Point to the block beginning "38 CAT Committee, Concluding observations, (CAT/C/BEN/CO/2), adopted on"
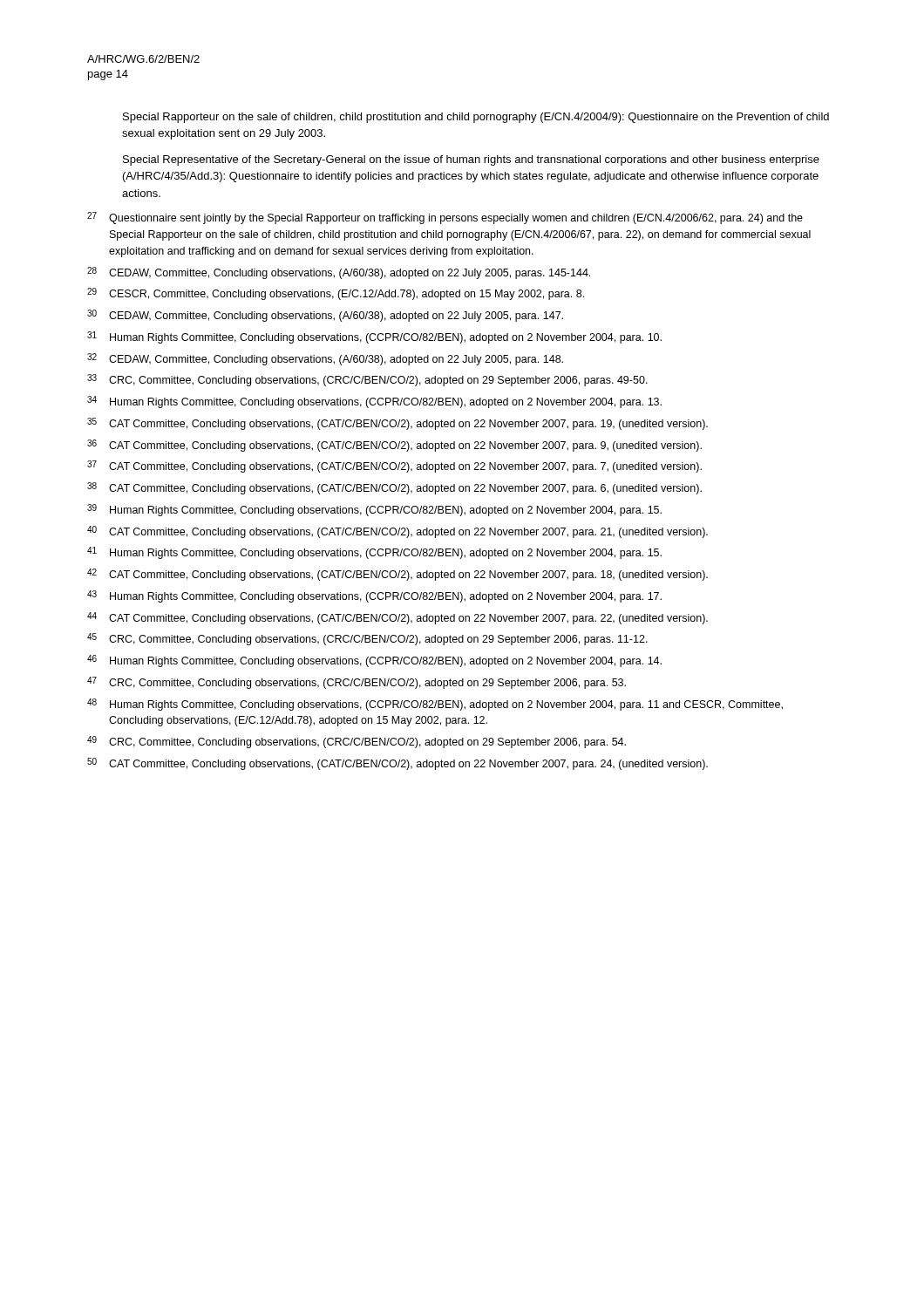Image resolution: width=924 pixels, height=1308 pixels. click(x=462, y=489)
